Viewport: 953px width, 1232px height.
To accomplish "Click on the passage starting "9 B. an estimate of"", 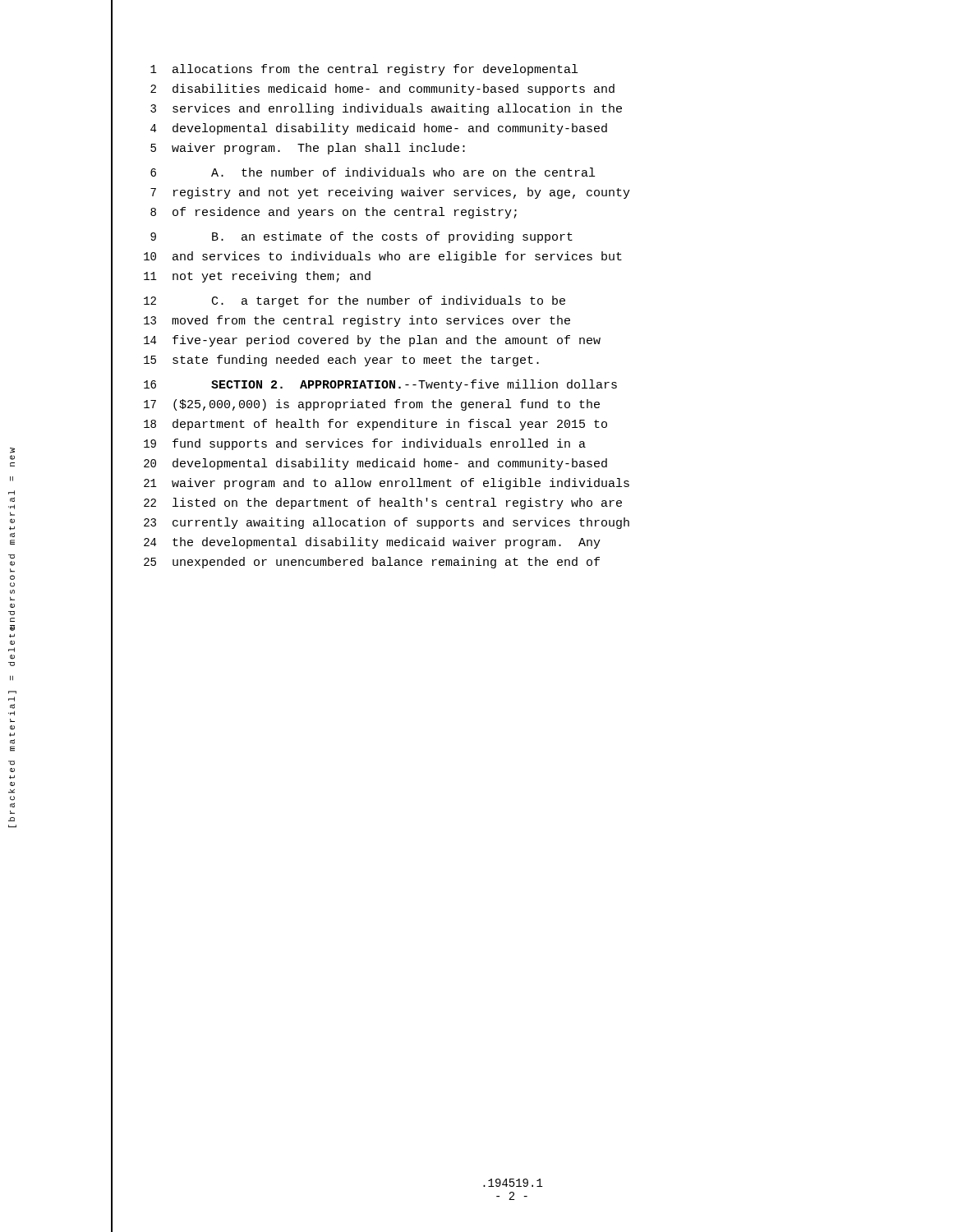I will tap(512, 238).
